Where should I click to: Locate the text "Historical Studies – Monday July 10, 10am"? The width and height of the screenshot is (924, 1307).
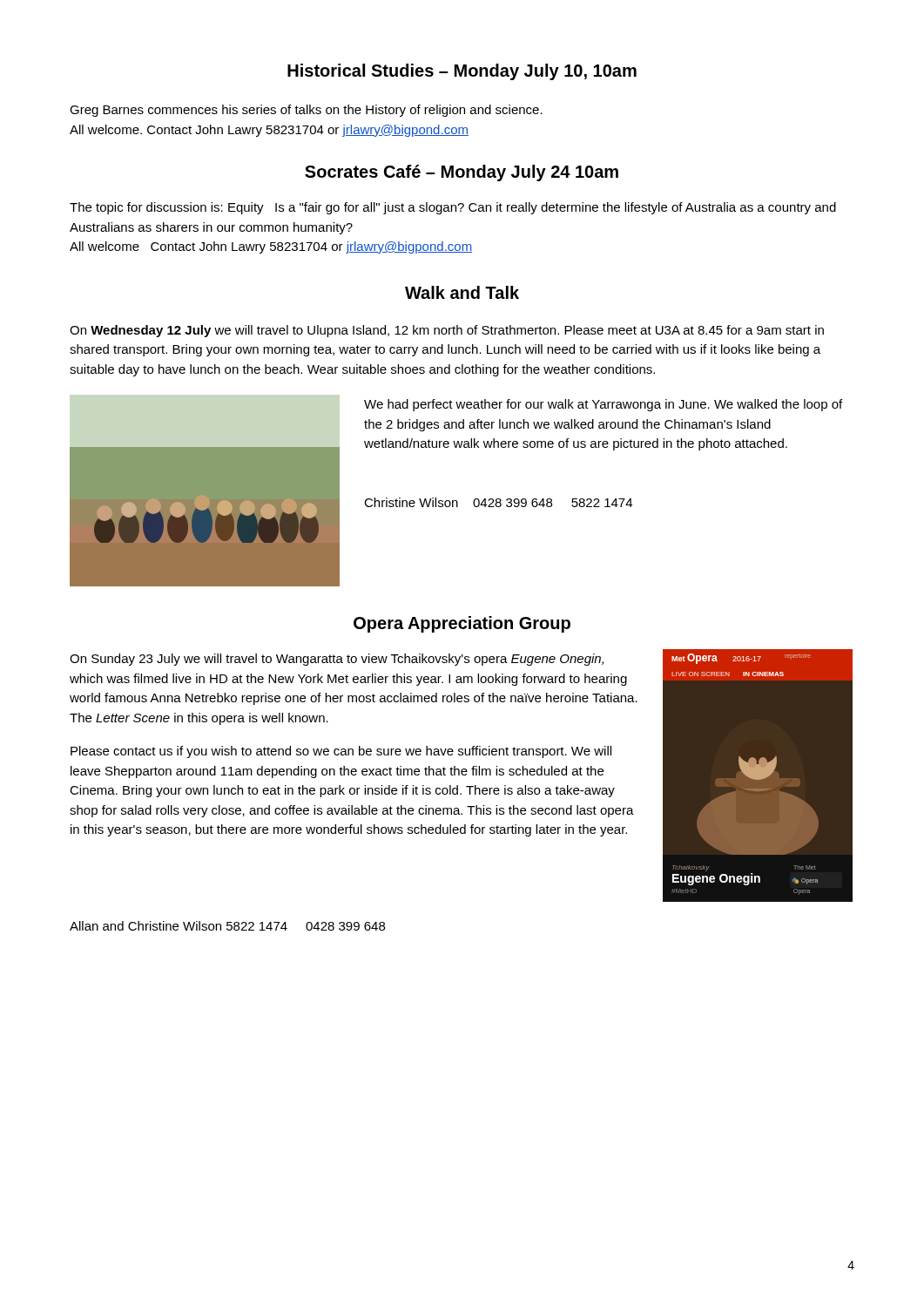462,71
